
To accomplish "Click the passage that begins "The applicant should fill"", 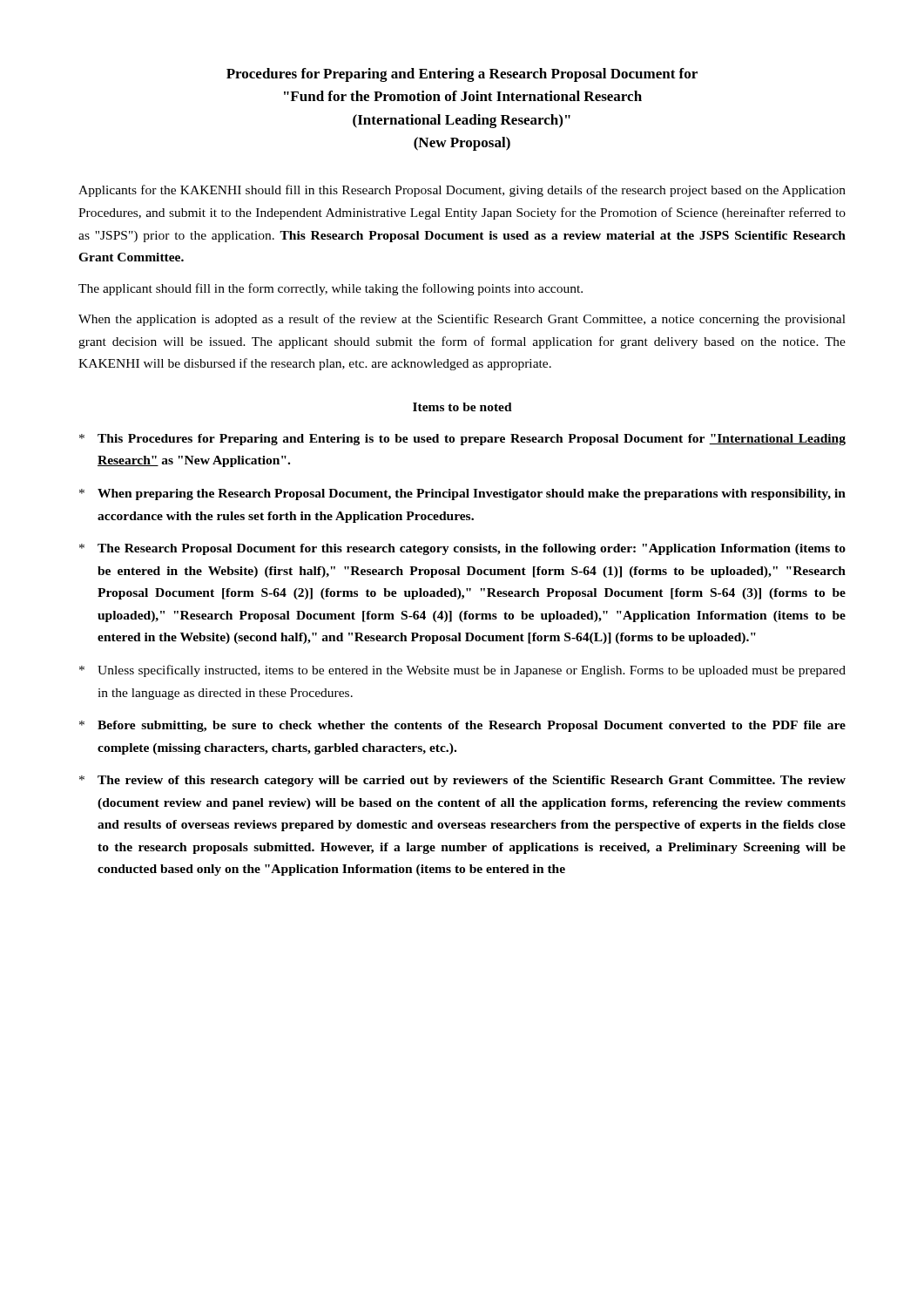I will (x=331, y=288).
